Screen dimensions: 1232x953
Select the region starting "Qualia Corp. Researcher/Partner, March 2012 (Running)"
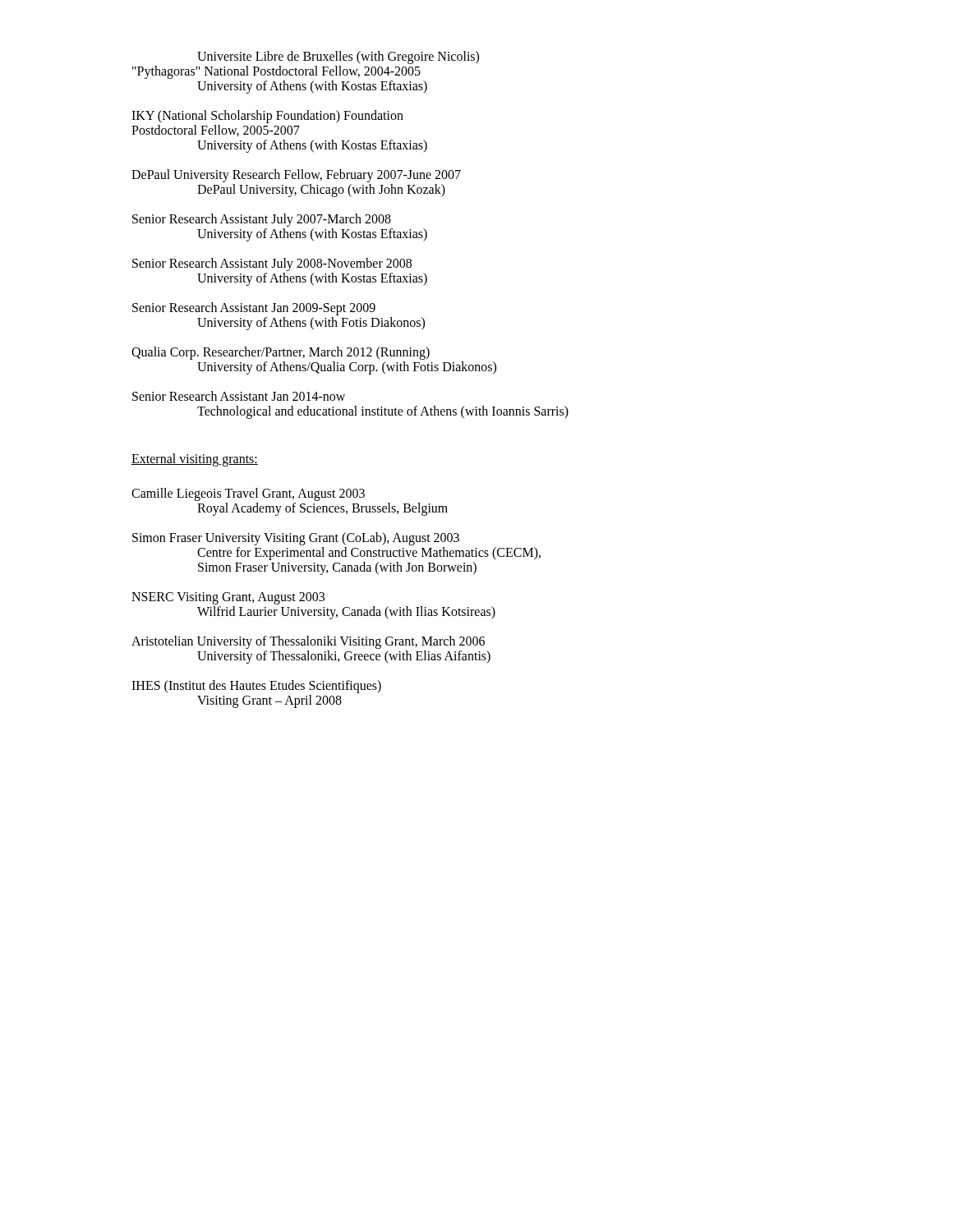click(x=476, y=360)
